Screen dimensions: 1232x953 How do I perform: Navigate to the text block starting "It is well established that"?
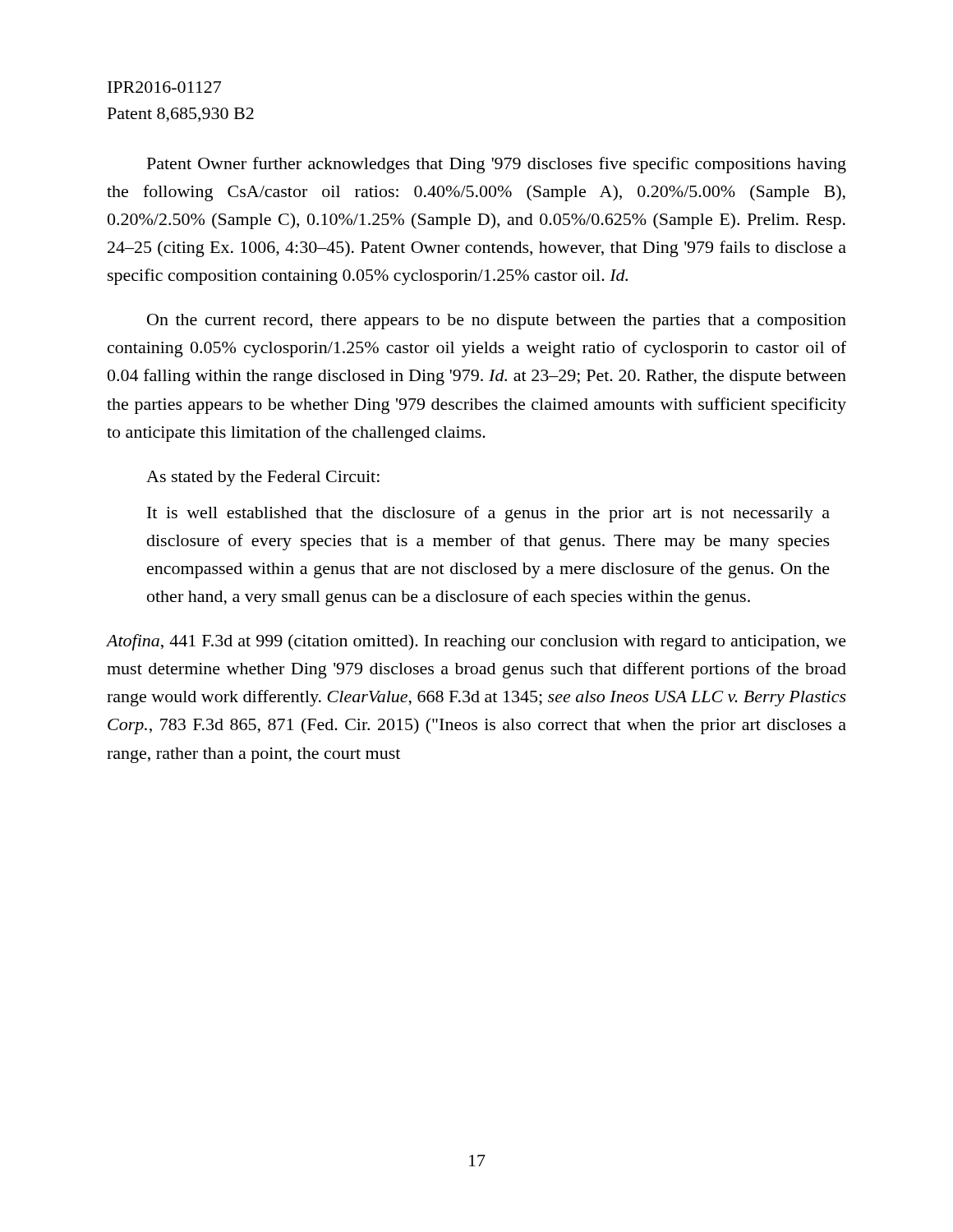point(488,554)
